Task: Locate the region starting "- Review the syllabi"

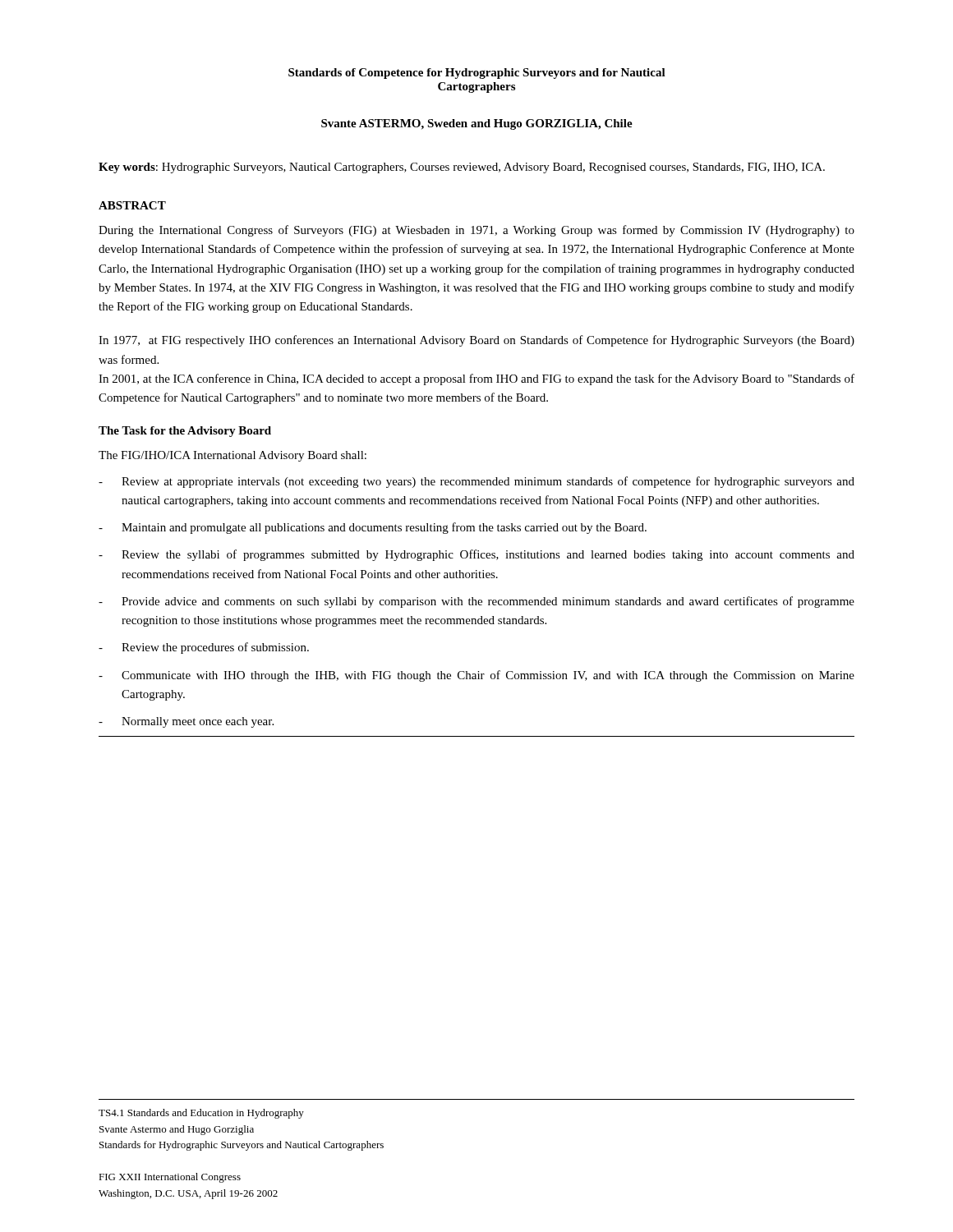Action: tap(476, 565)
